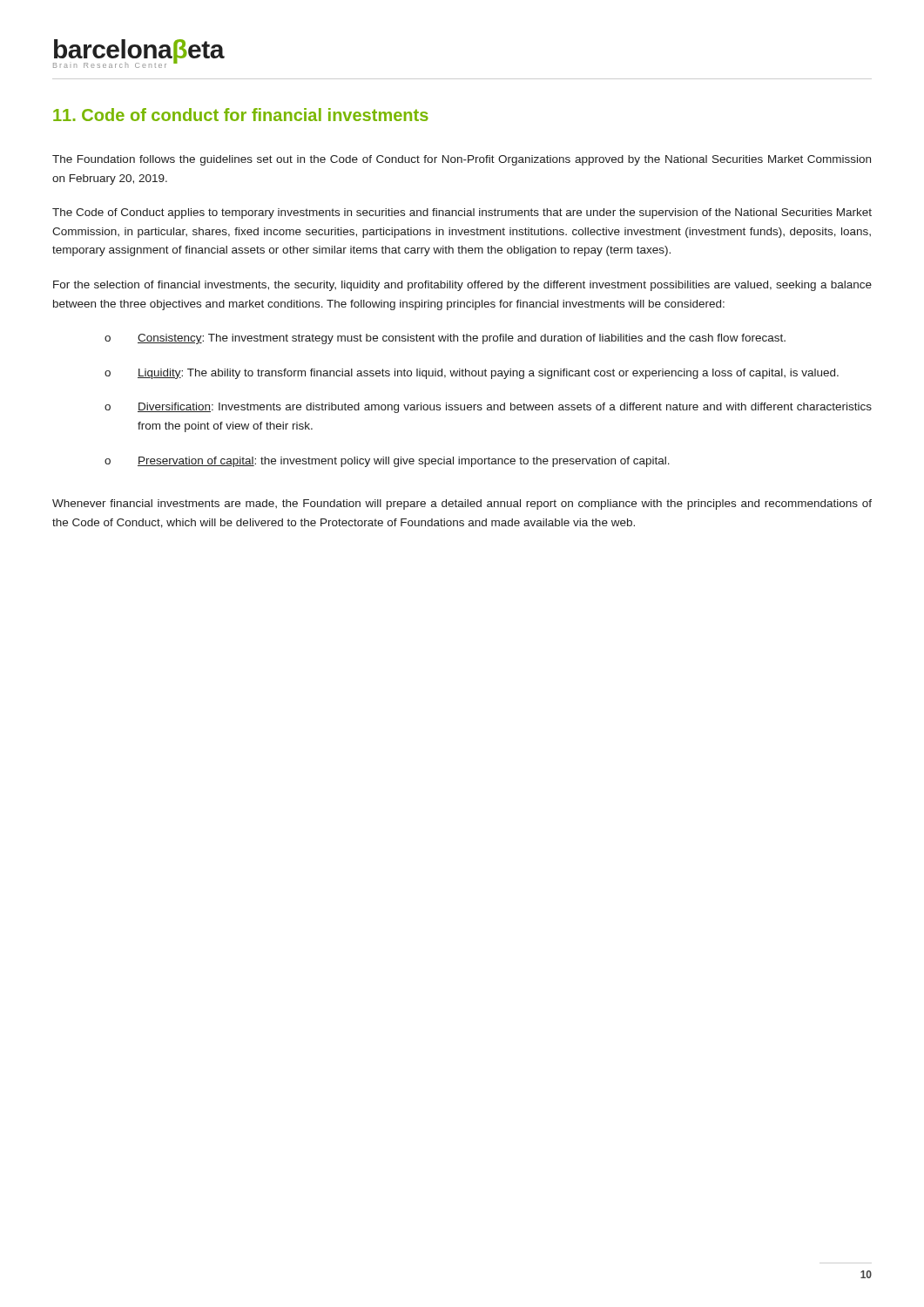
Task: Navigate to the text block starting "o Diversification: Investments"
Action: [x=488, y=416]
